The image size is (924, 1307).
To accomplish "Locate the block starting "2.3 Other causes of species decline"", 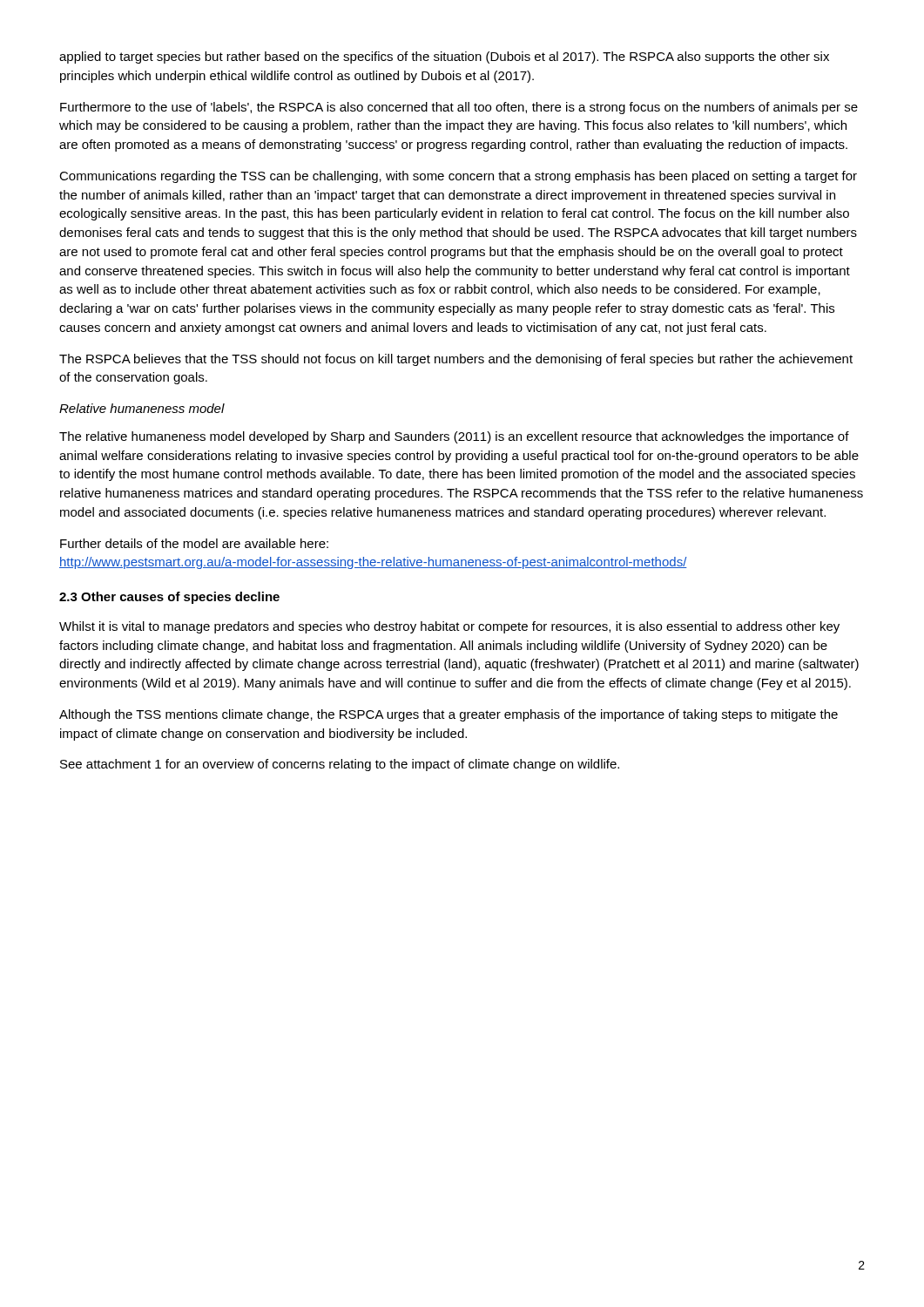I will click(169, 598).
